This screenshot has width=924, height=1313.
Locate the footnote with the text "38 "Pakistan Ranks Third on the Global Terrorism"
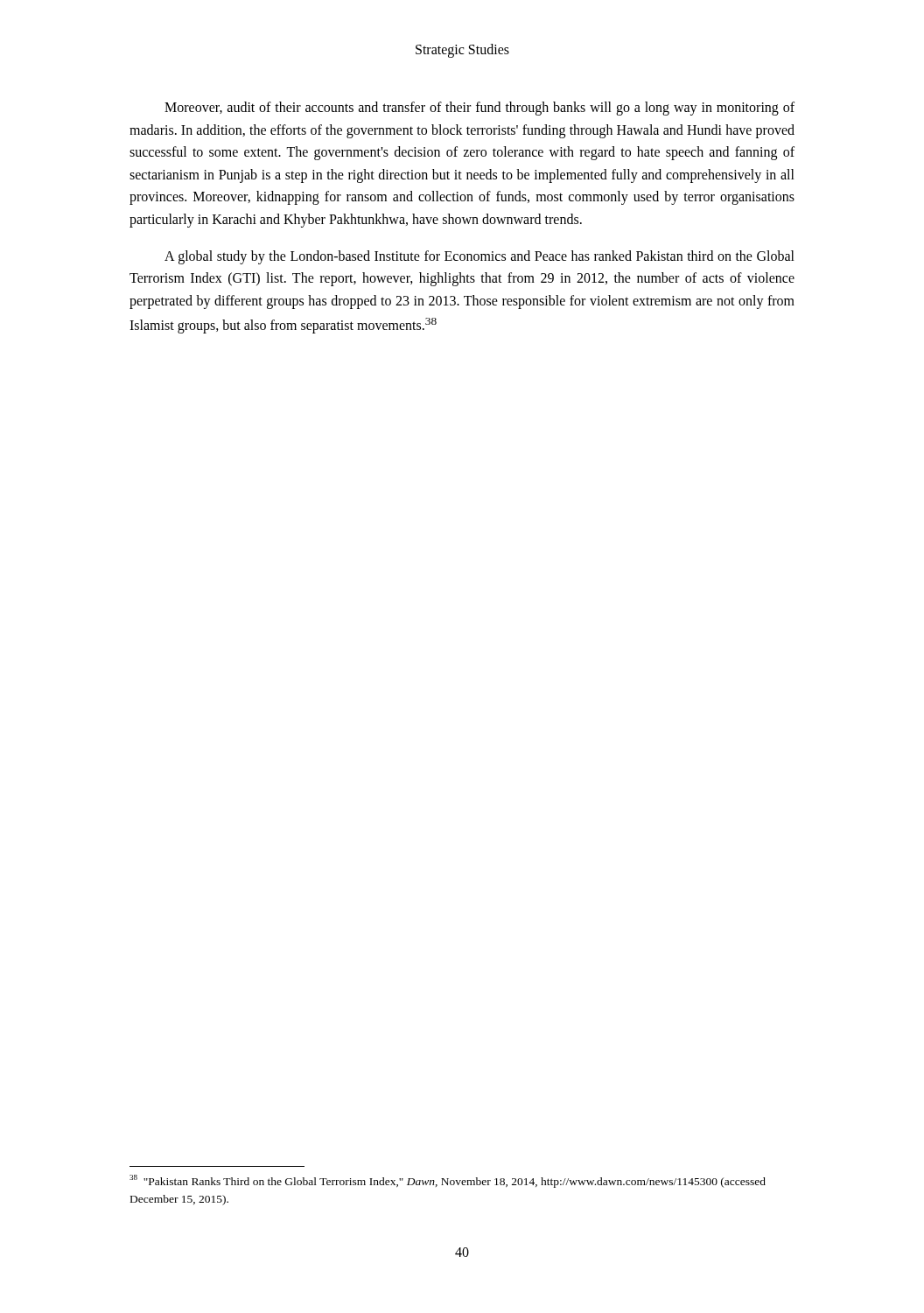pyautogui.click(x=462, y=1187)
